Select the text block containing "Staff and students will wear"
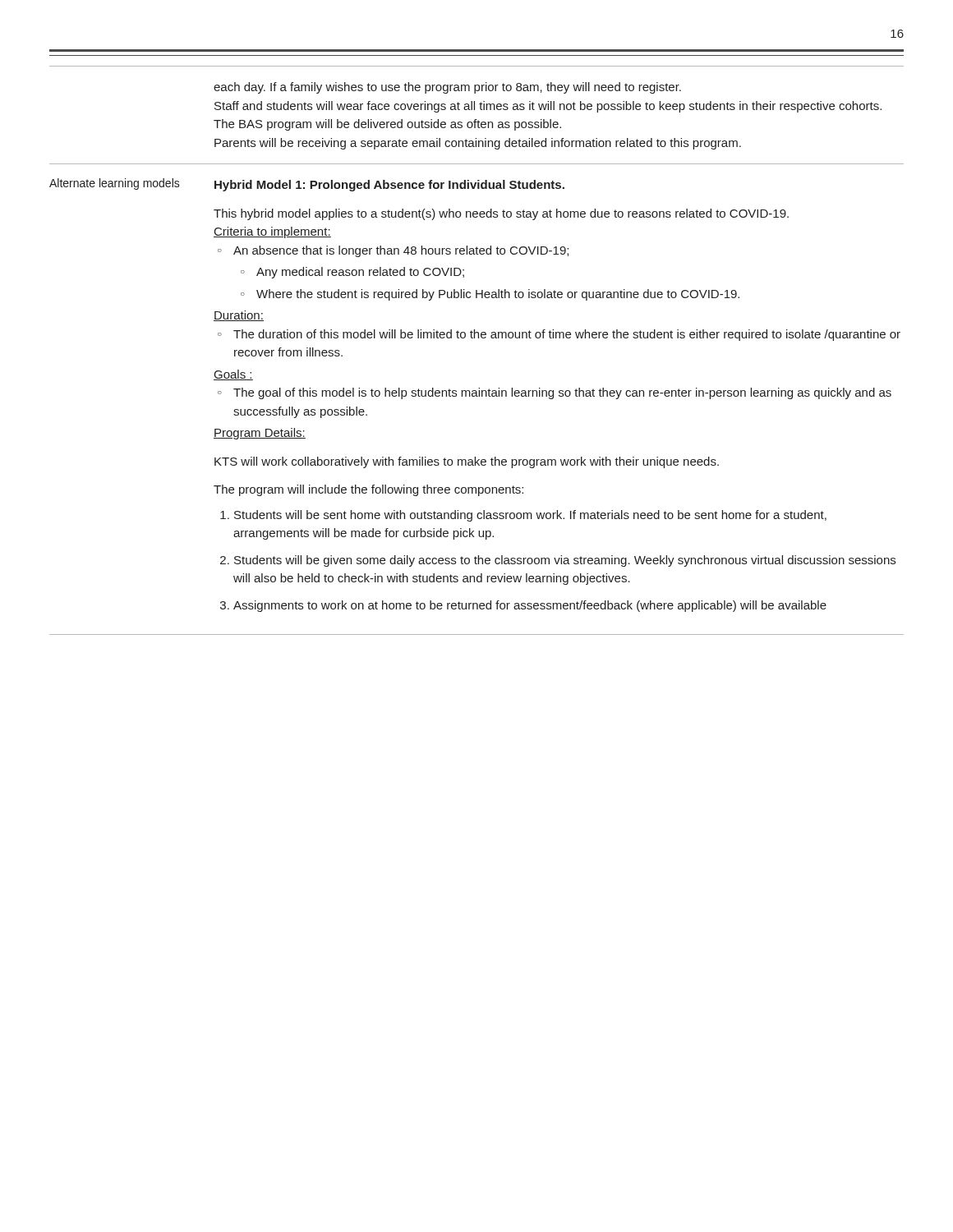953x1232 pixels. pyautogui.click(x=559, y=106)
